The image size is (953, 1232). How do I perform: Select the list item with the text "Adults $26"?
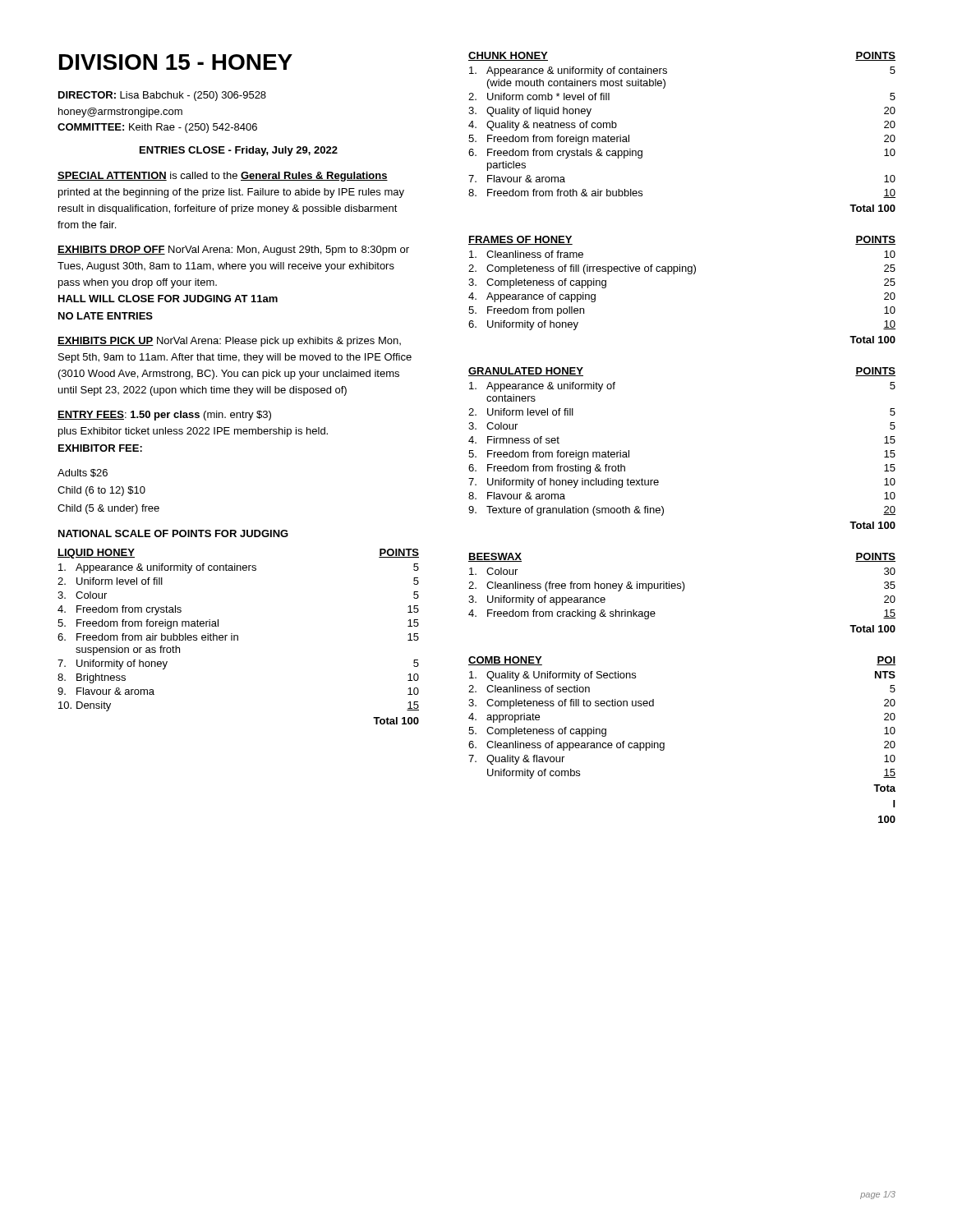83,472
